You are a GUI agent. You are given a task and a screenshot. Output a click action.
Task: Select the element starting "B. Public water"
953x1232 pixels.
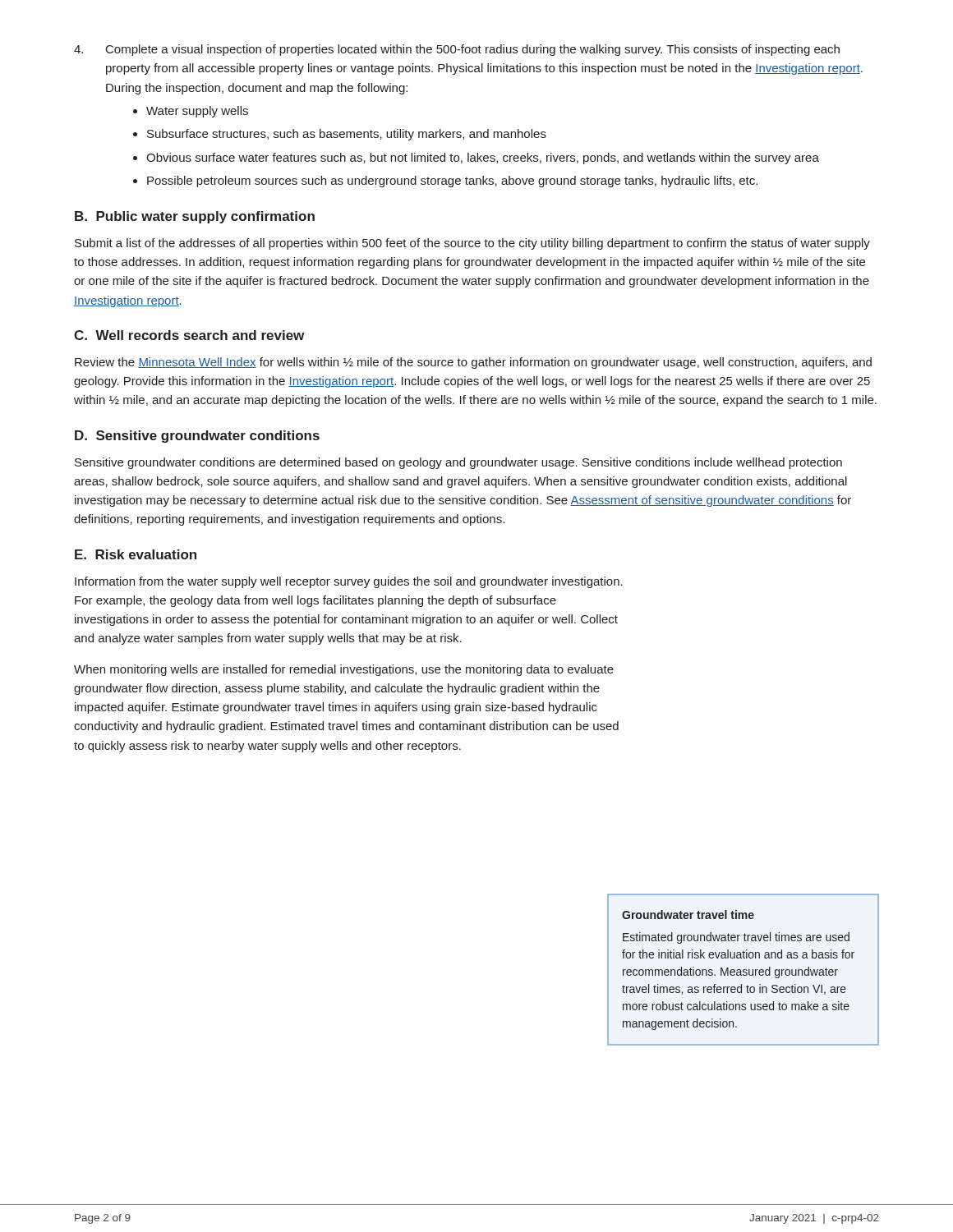pyautogui.click(x=195, y=216)
